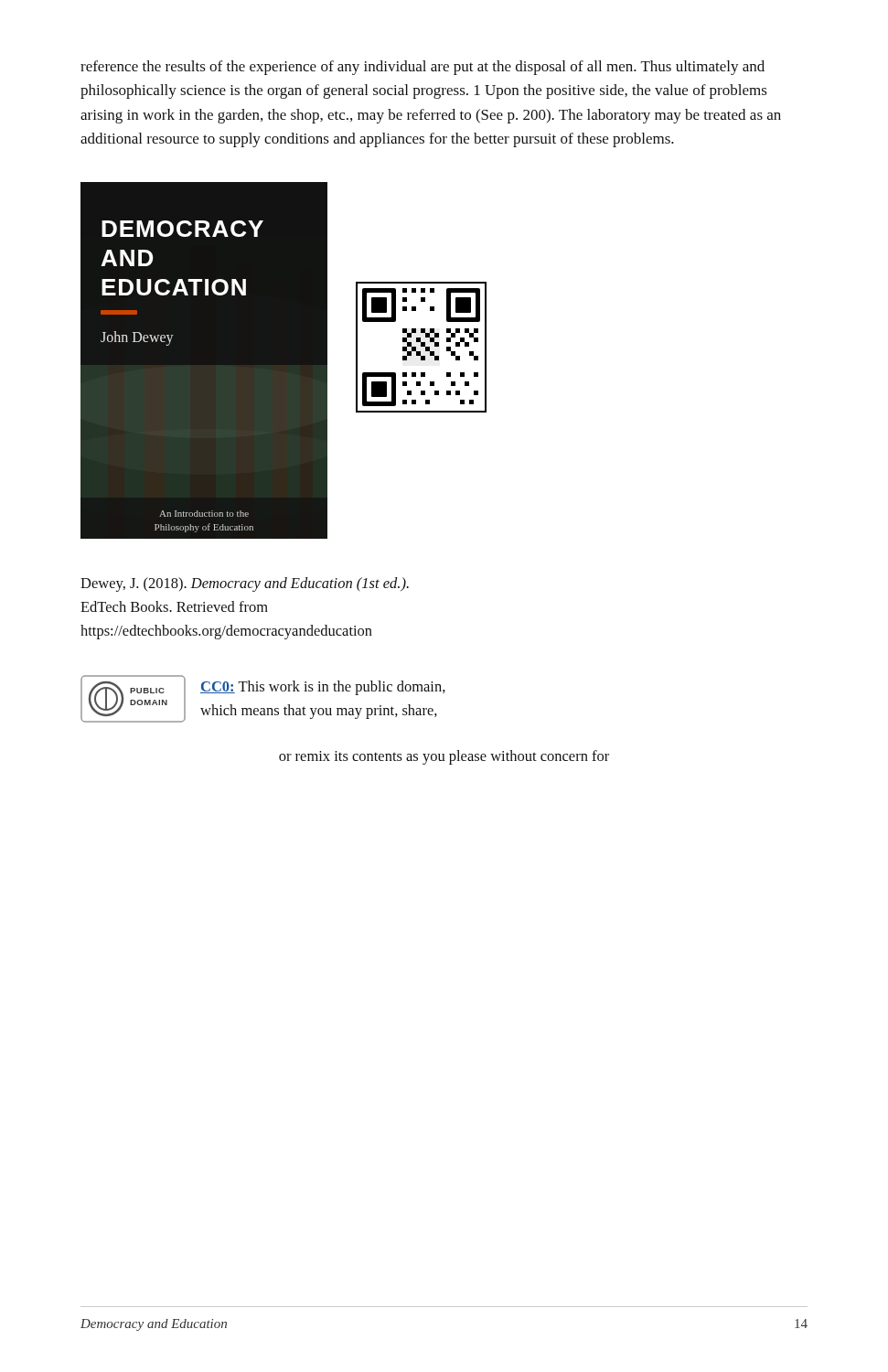This screenshot has height=1372, width=888.
Task: Select the logo
Action: (133, 701)
